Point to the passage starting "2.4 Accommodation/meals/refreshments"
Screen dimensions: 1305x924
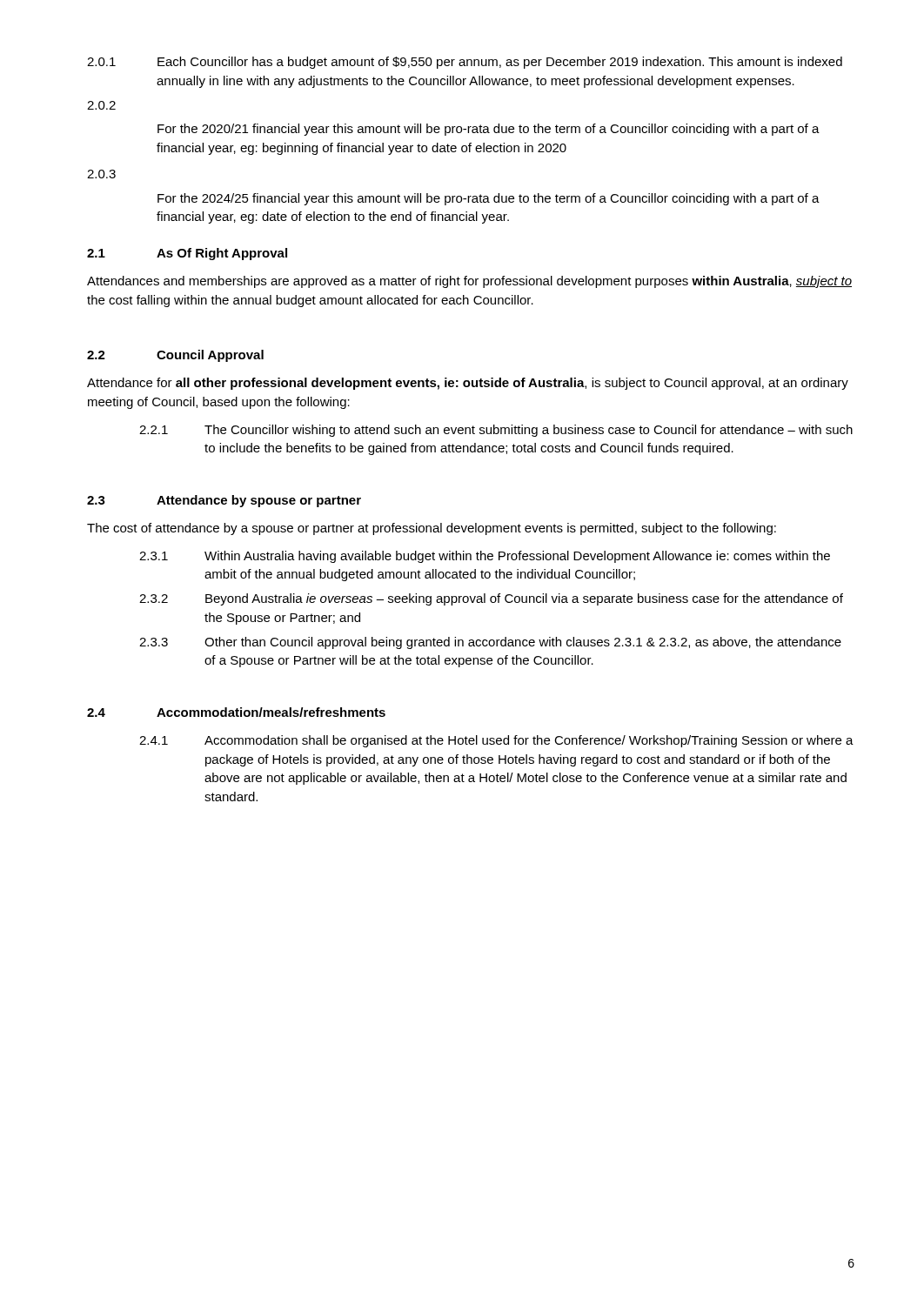pos(236,712)
